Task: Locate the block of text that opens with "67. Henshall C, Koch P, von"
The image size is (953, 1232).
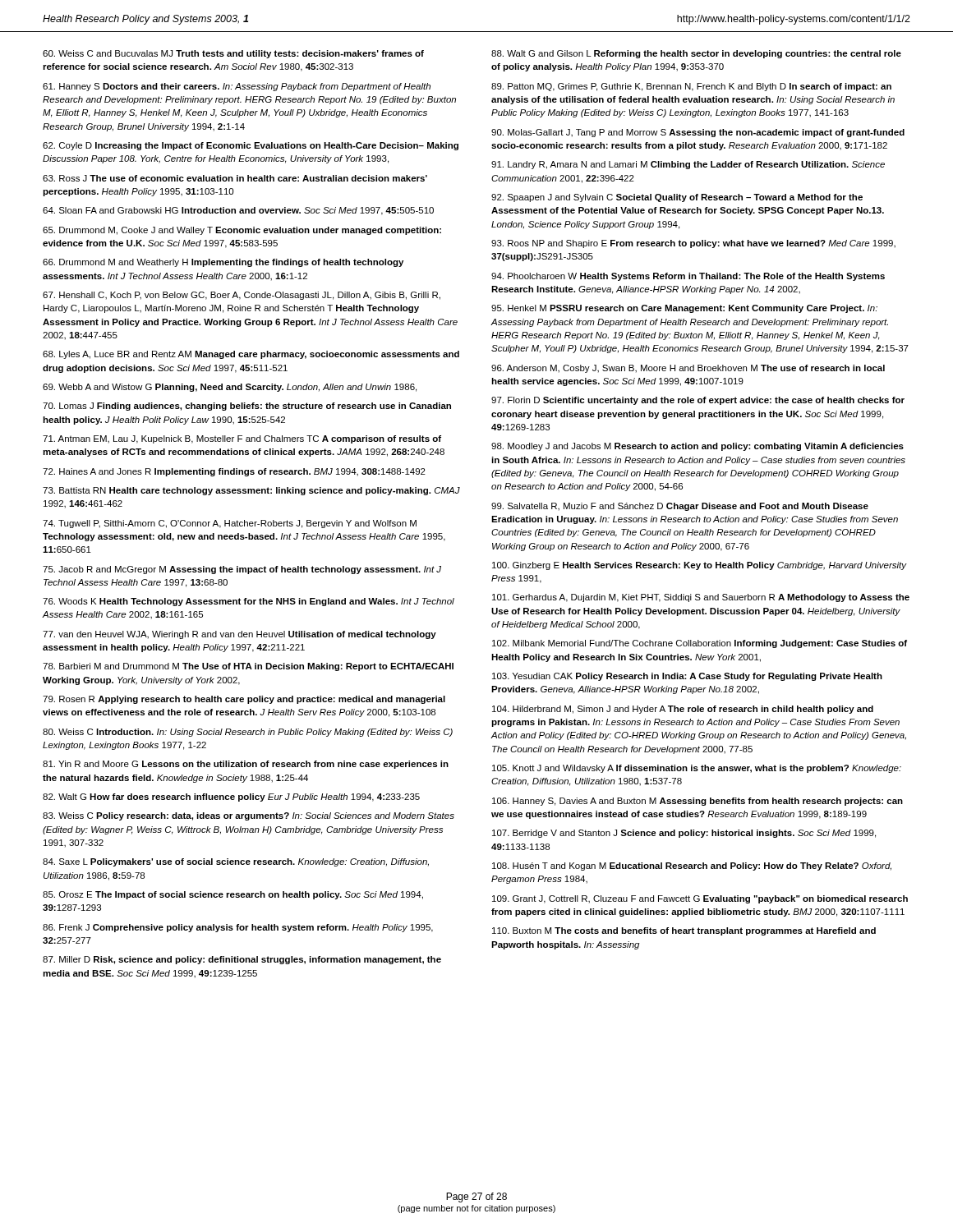Action: 250,315
